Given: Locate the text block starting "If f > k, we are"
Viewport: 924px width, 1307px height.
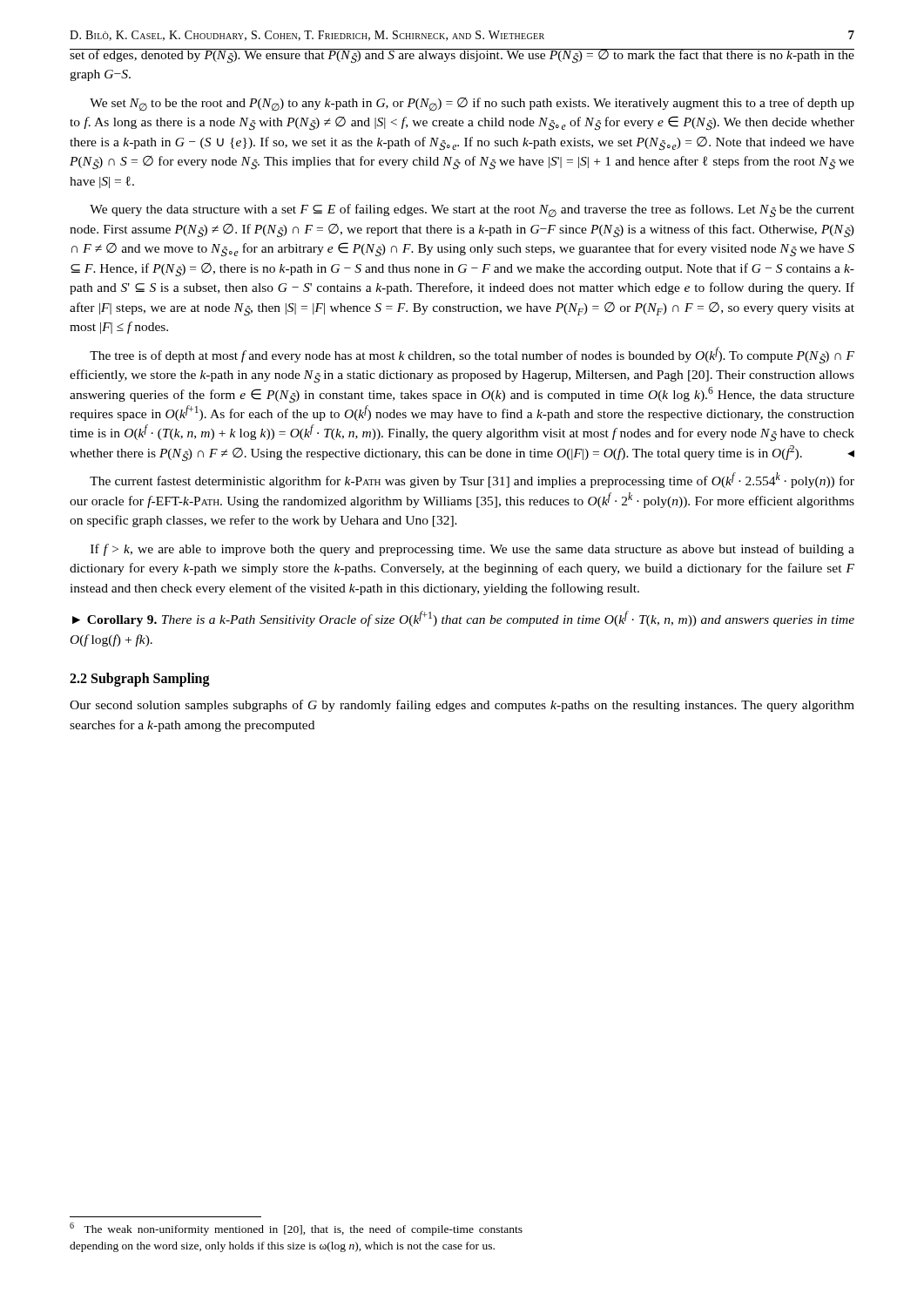Looking at the screenshot, I should pyautogui.click(x=462, y=569).
